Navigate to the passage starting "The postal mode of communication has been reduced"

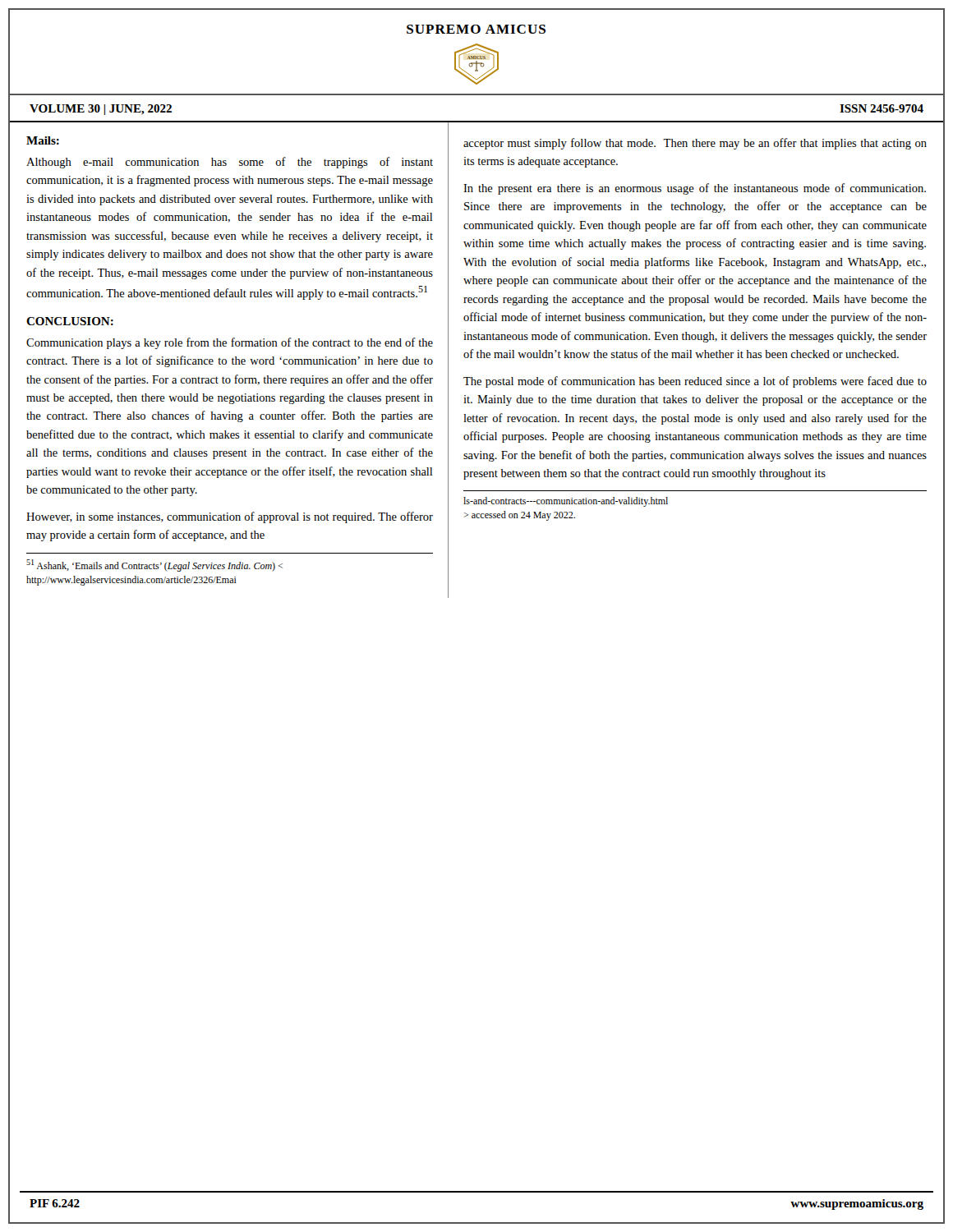[x=695, y=427]
